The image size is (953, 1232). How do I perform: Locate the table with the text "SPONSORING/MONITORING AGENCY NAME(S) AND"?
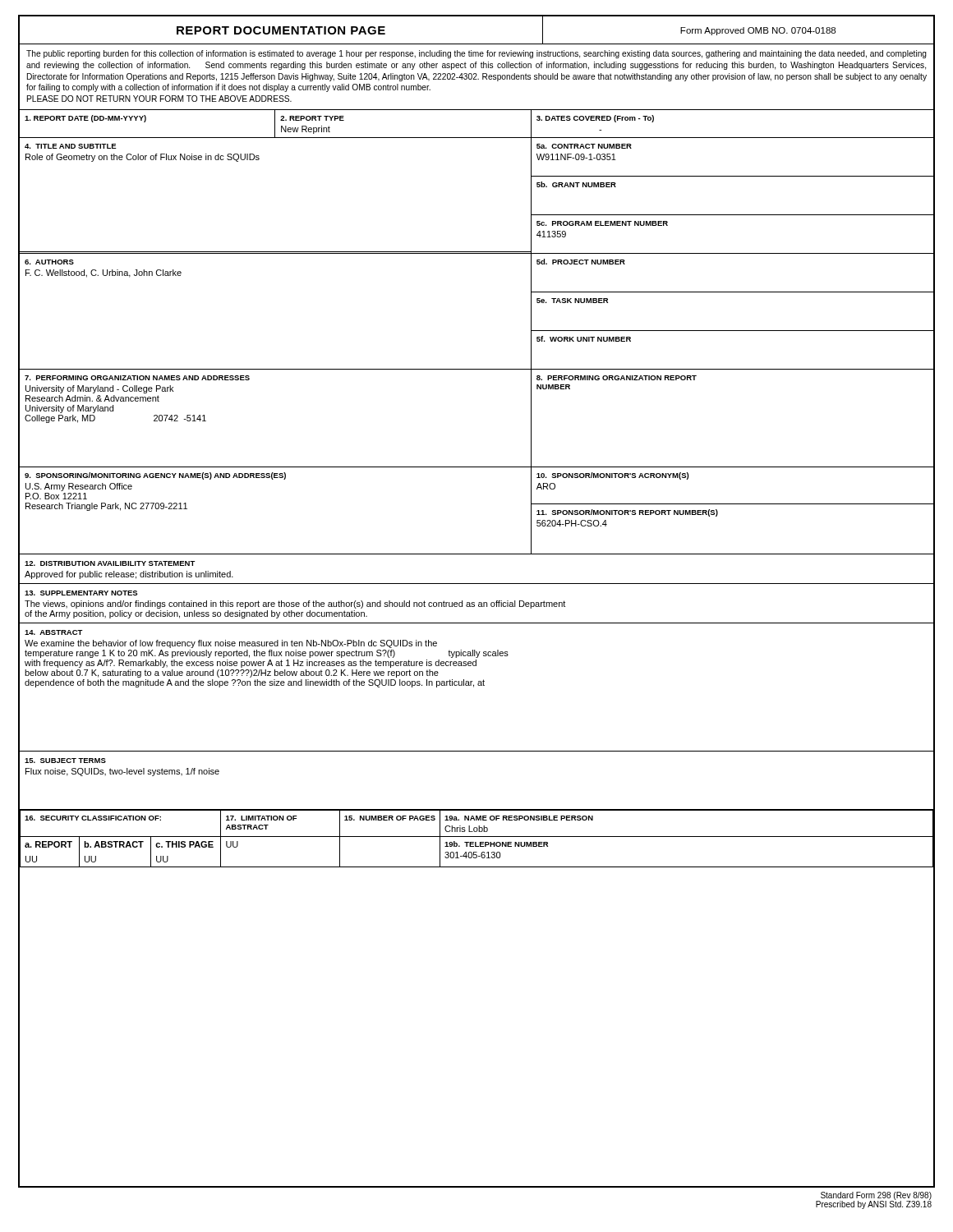(x=476, y=511)
